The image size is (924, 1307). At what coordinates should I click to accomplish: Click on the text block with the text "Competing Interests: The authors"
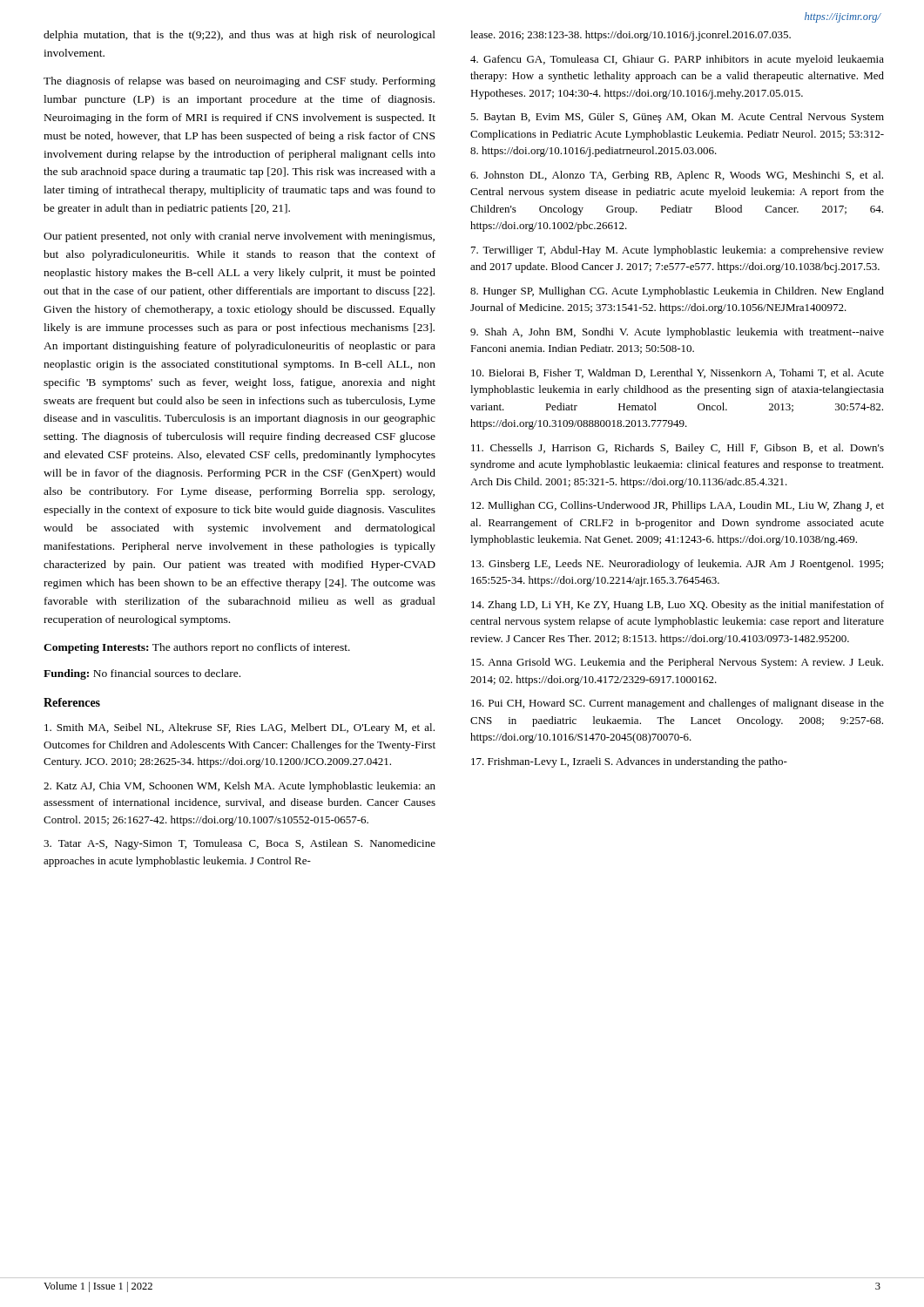pos(240,647)
